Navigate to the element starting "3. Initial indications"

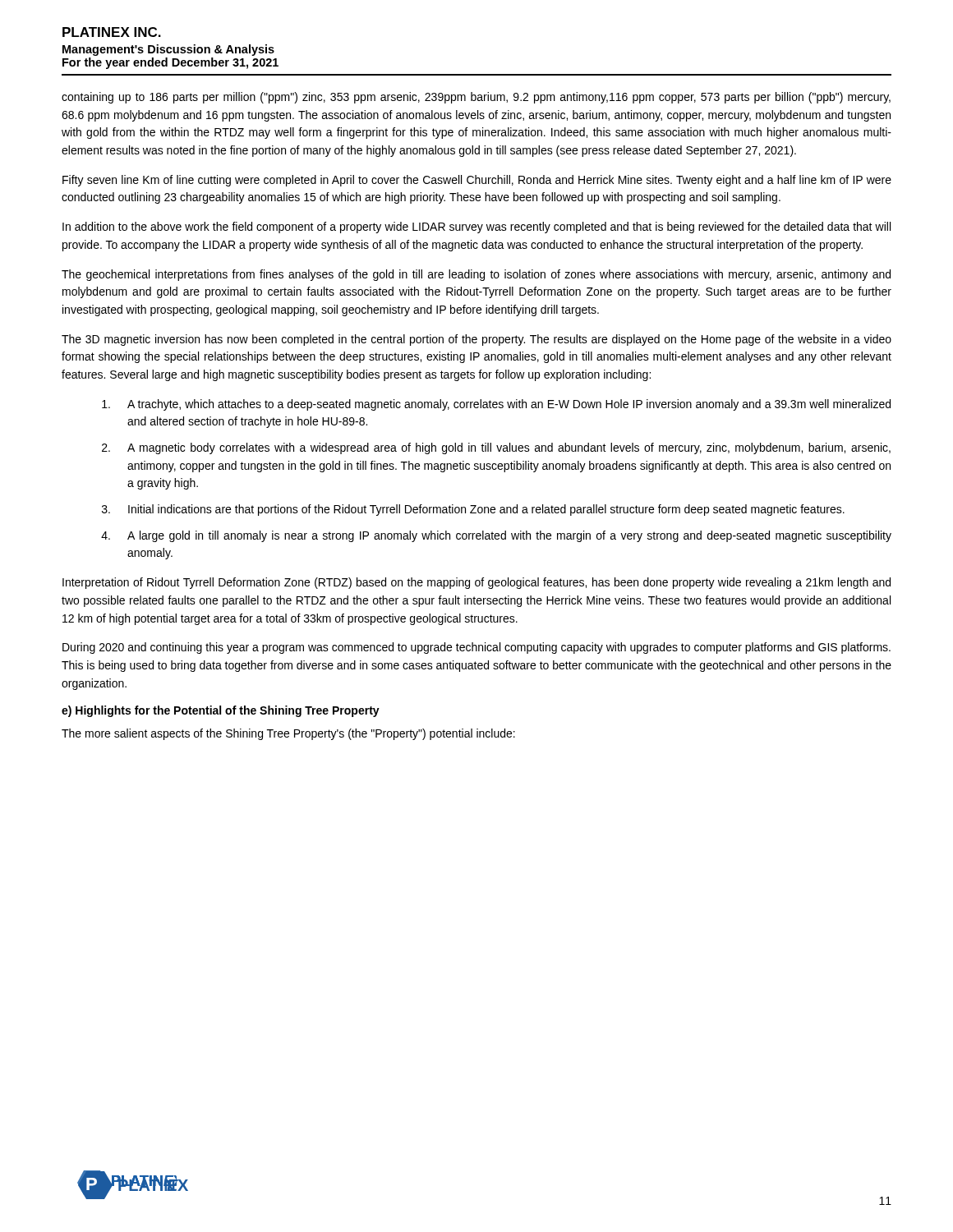click(x=476, y=510)
